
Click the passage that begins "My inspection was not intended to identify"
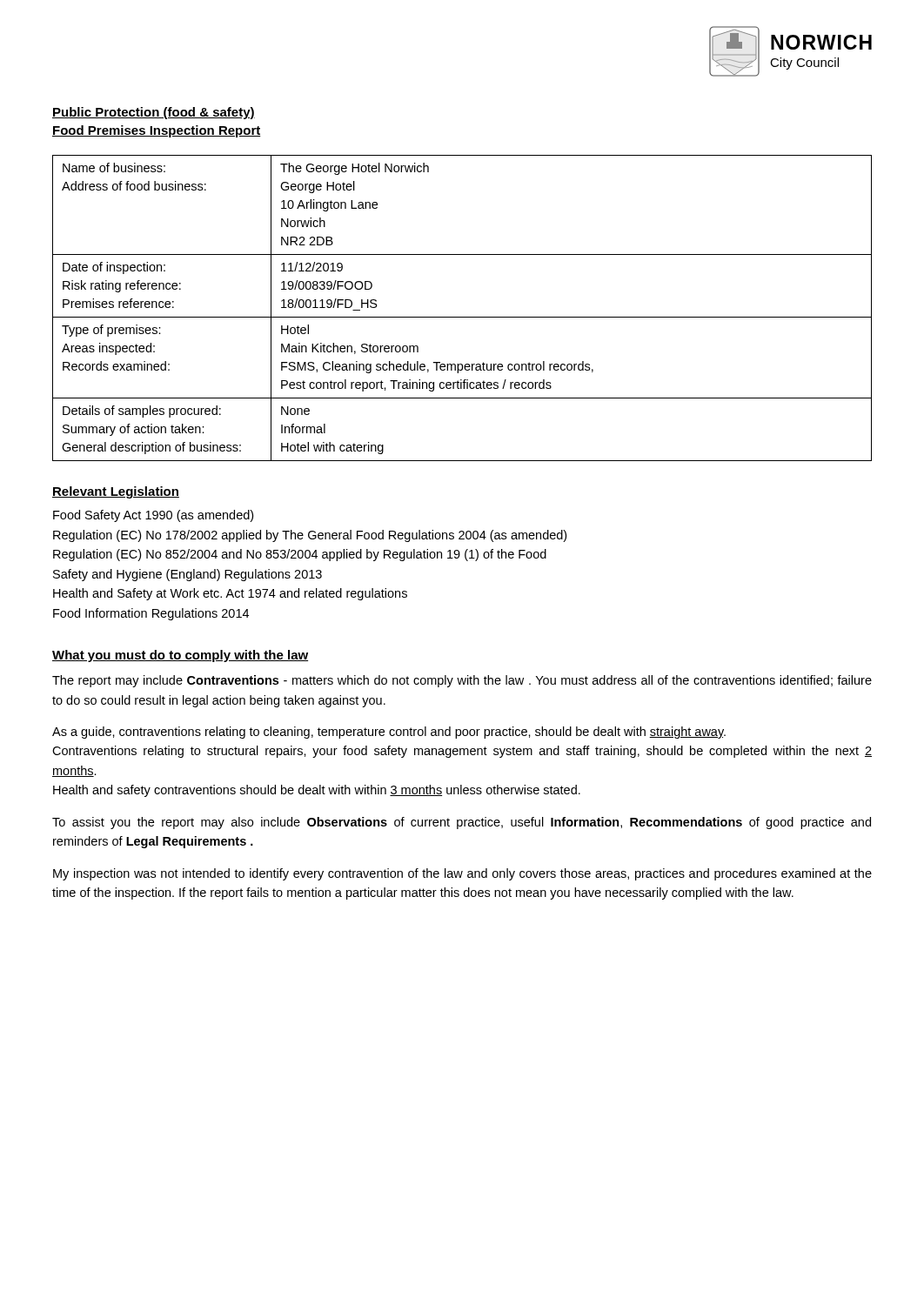[x=462, y=883]
